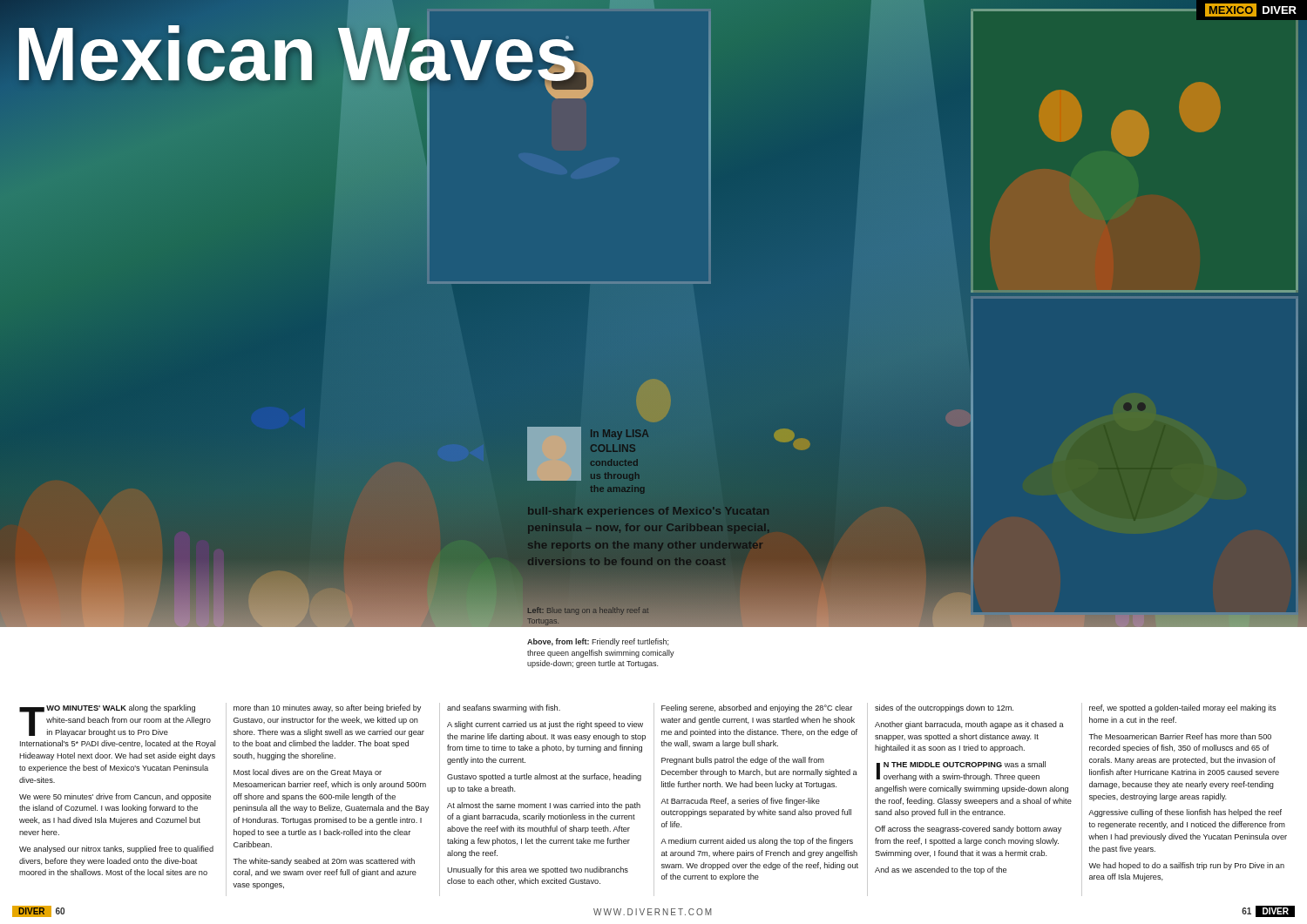
Task: Click on the caption with the text "Left: Blue tang on a healthy reef"
Action: pos(601,637)
